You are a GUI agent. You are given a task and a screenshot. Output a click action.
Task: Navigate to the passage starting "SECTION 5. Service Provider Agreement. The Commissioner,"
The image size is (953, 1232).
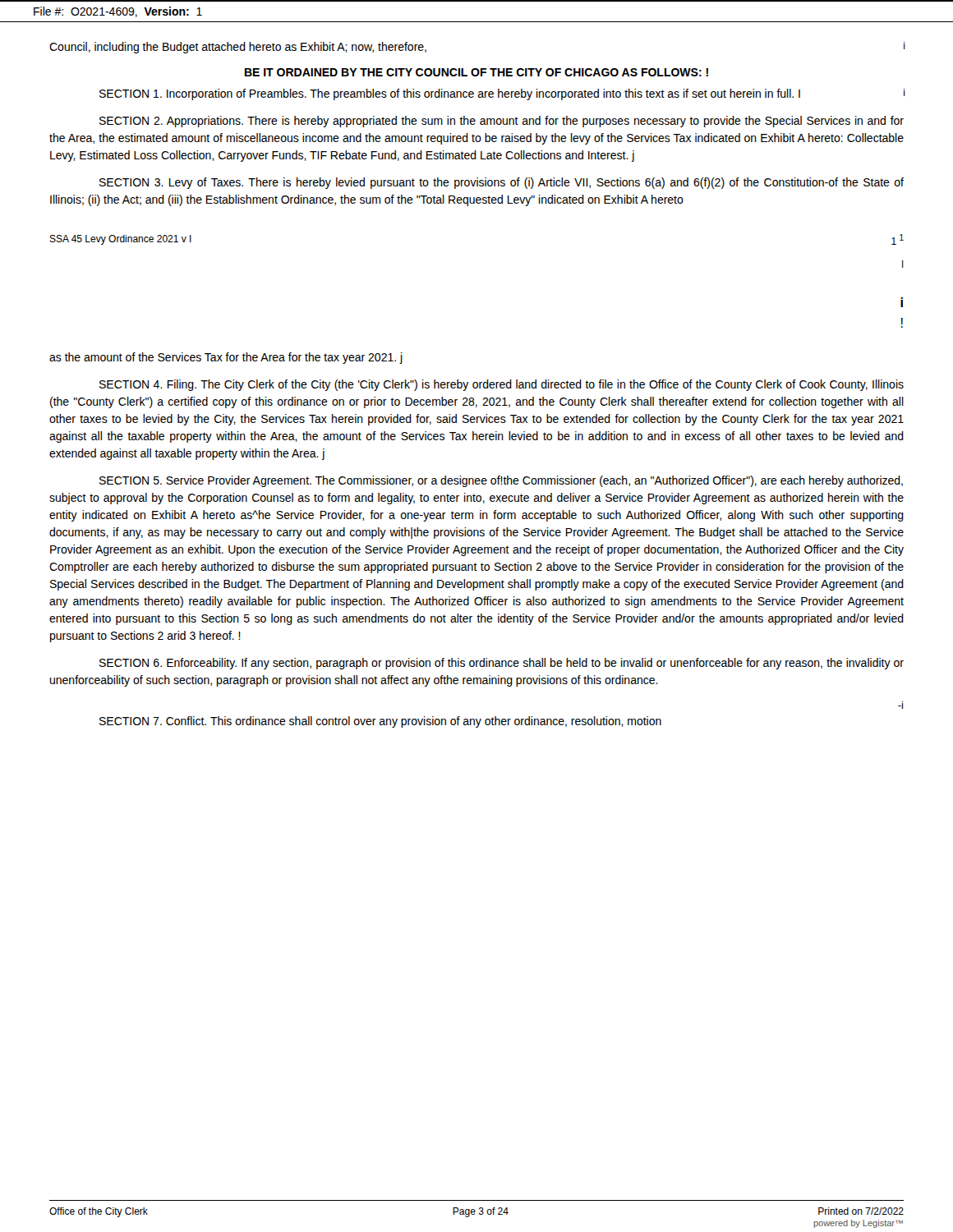point(476,558)
